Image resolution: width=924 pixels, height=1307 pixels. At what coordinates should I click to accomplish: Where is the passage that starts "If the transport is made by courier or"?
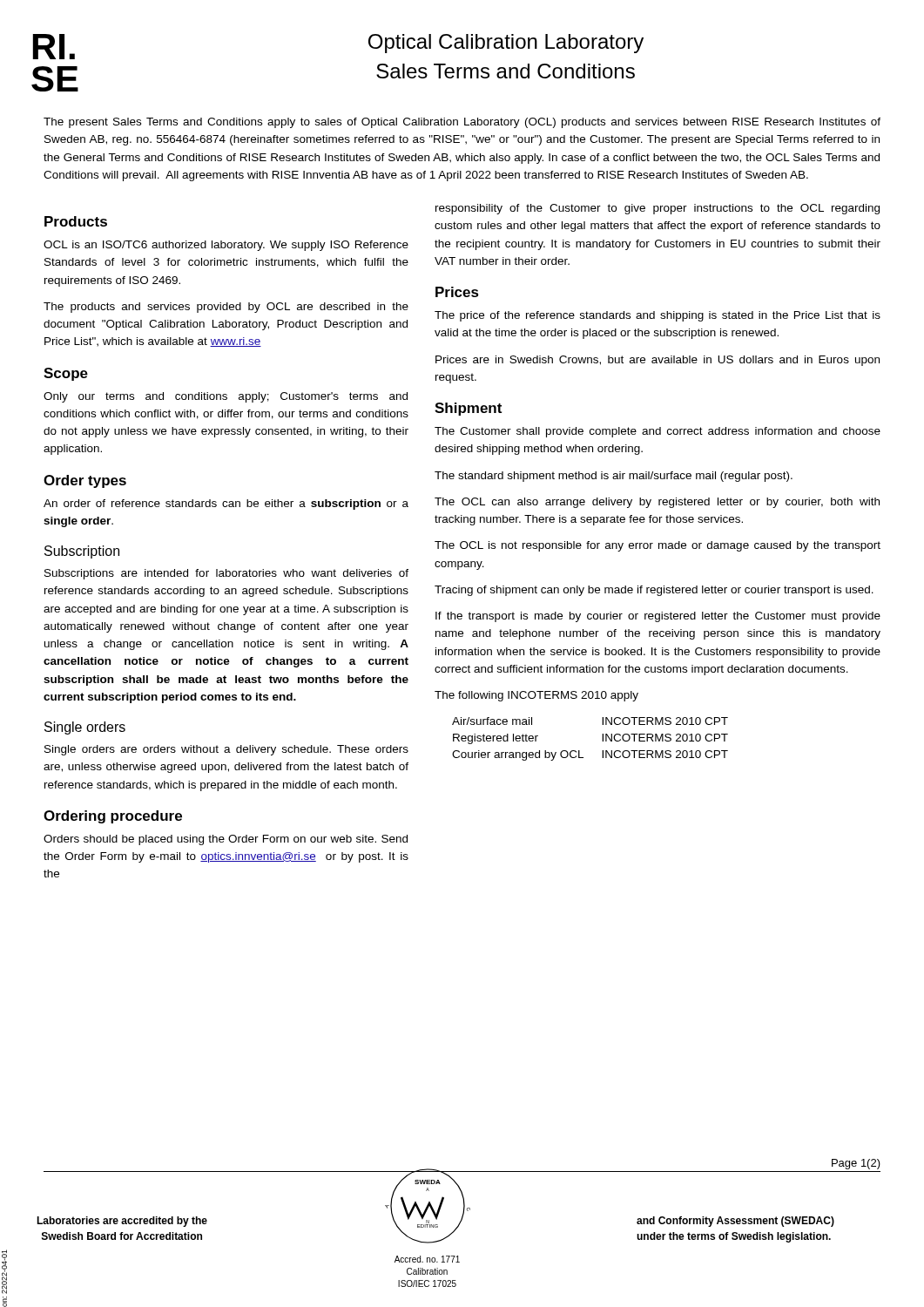coord(658,642)
